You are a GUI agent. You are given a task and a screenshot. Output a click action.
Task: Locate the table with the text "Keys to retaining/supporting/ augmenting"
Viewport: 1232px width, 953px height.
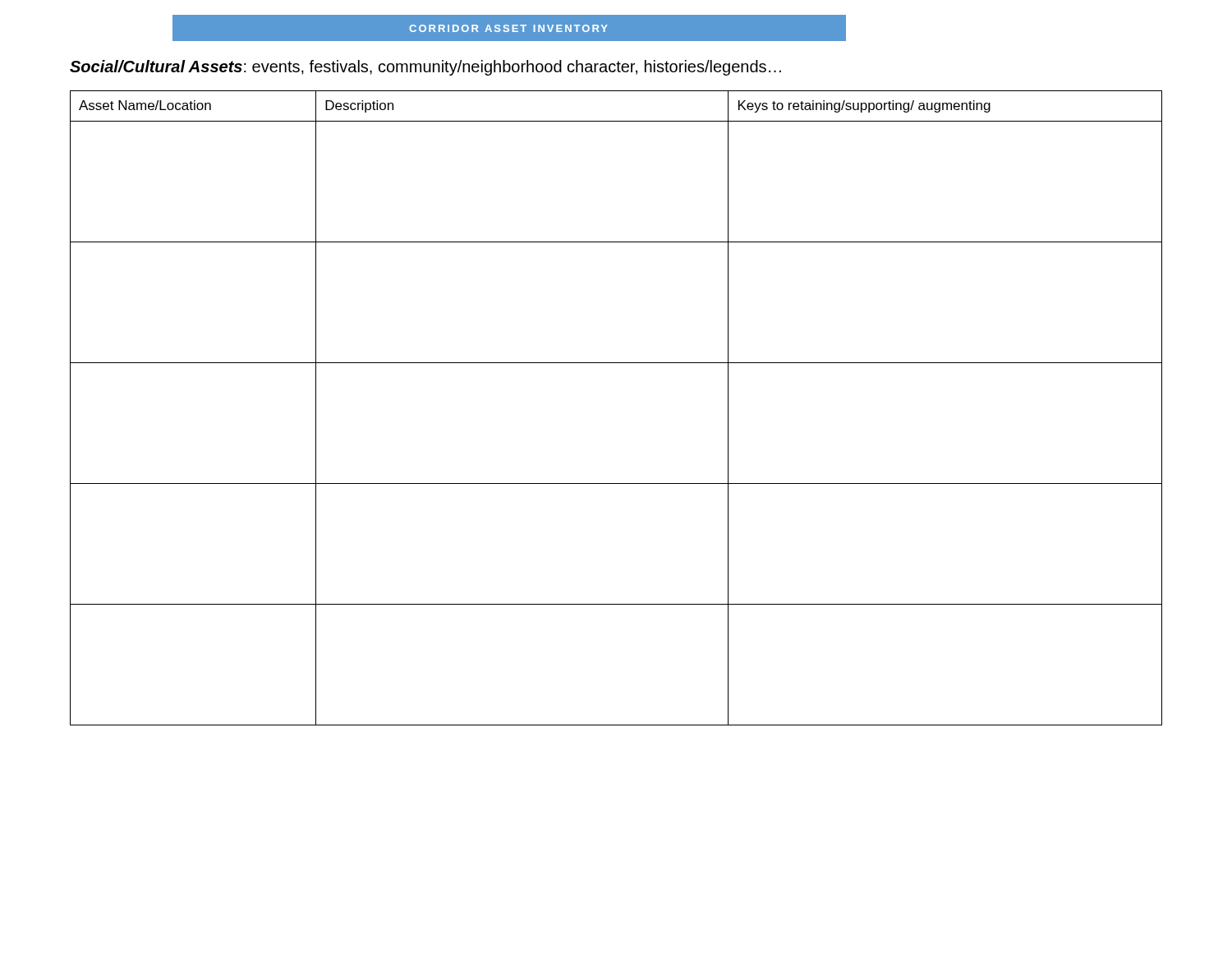click(x=616, y=408)
